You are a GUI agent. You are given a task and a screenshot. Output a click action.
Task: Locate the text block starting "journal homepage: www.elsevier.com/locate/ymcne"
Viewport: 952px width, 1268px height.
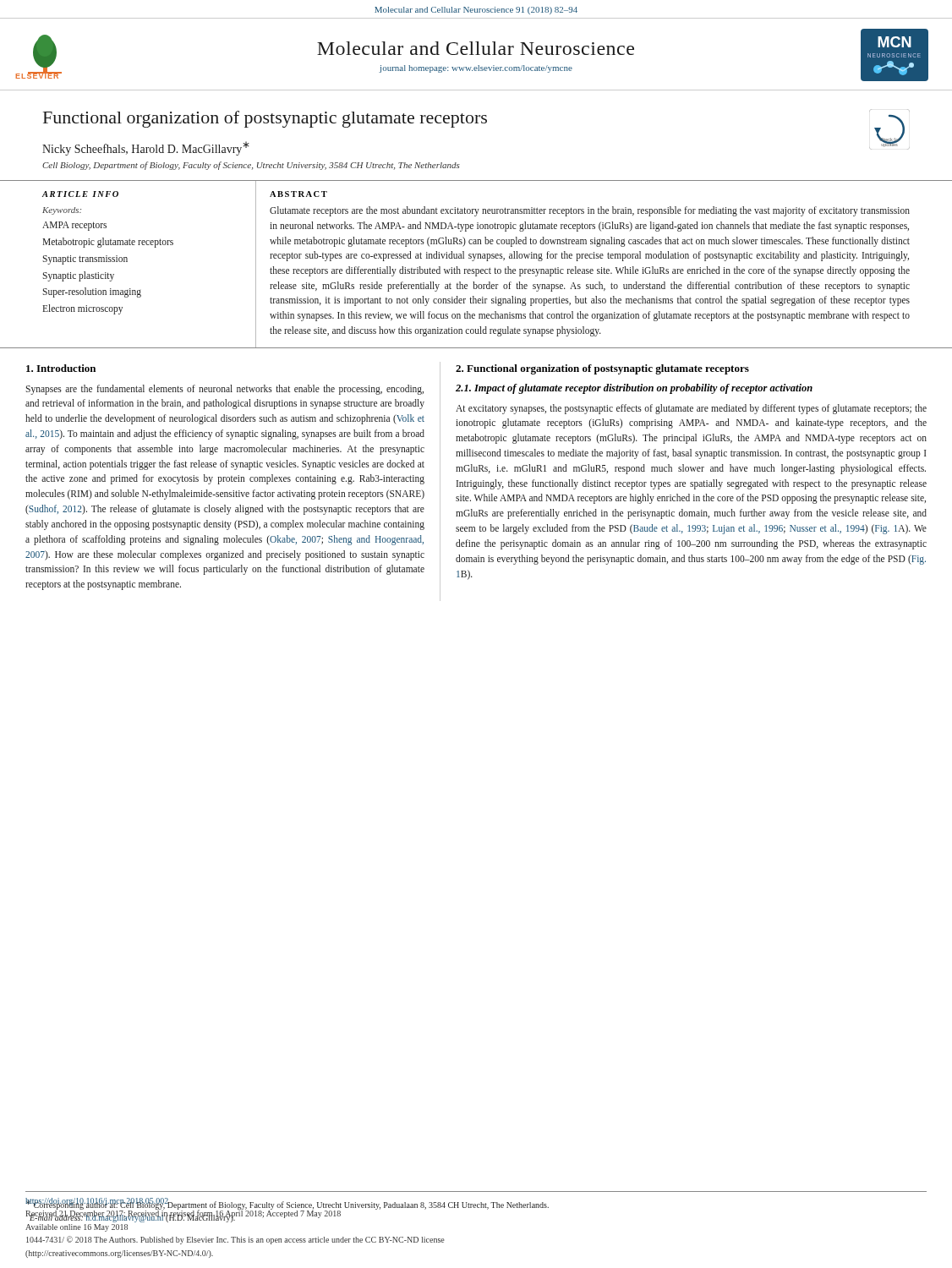coord(476,68)
